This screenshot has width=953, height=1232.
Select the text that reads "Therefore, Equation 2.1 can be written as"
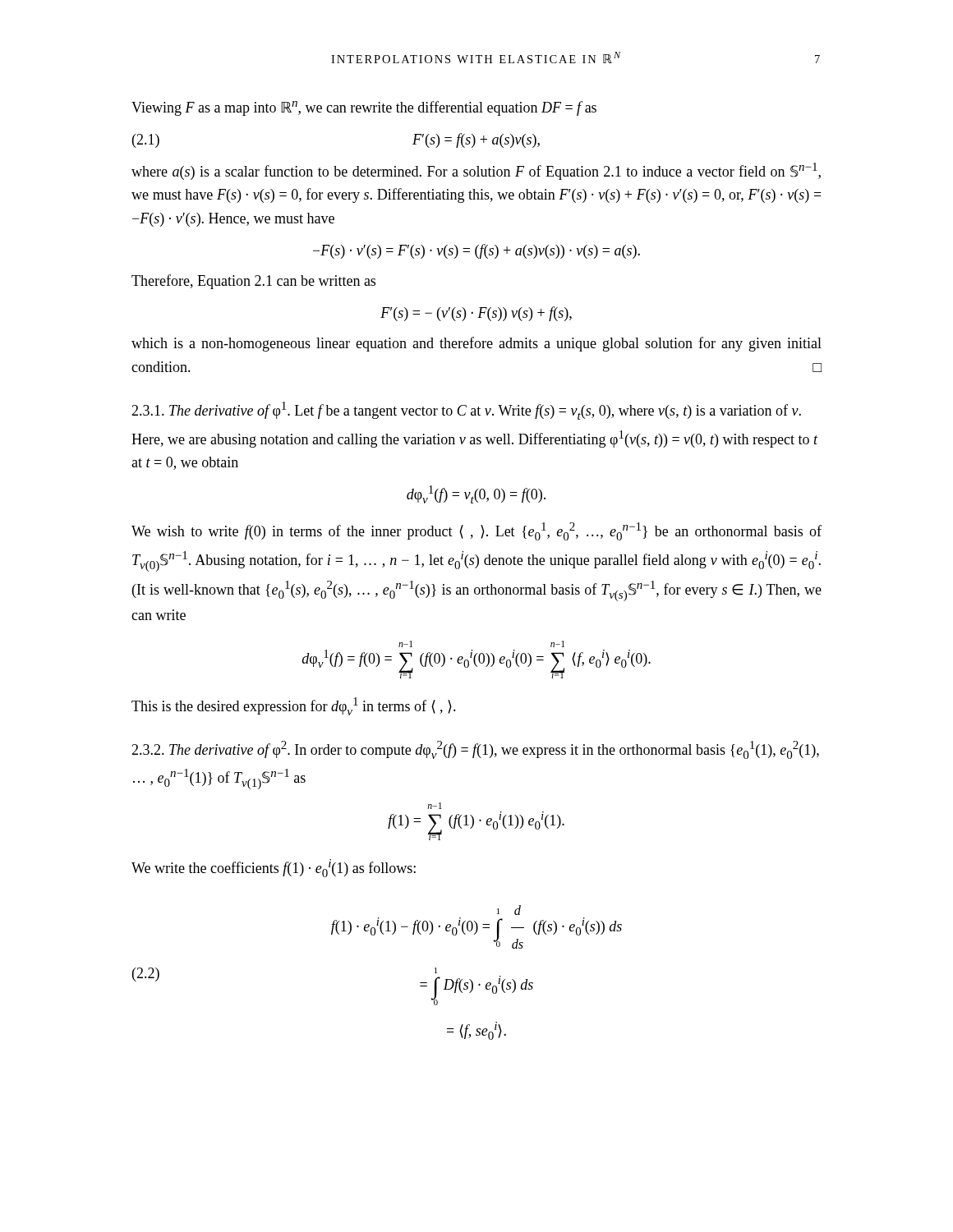click(x=253, y=282)
